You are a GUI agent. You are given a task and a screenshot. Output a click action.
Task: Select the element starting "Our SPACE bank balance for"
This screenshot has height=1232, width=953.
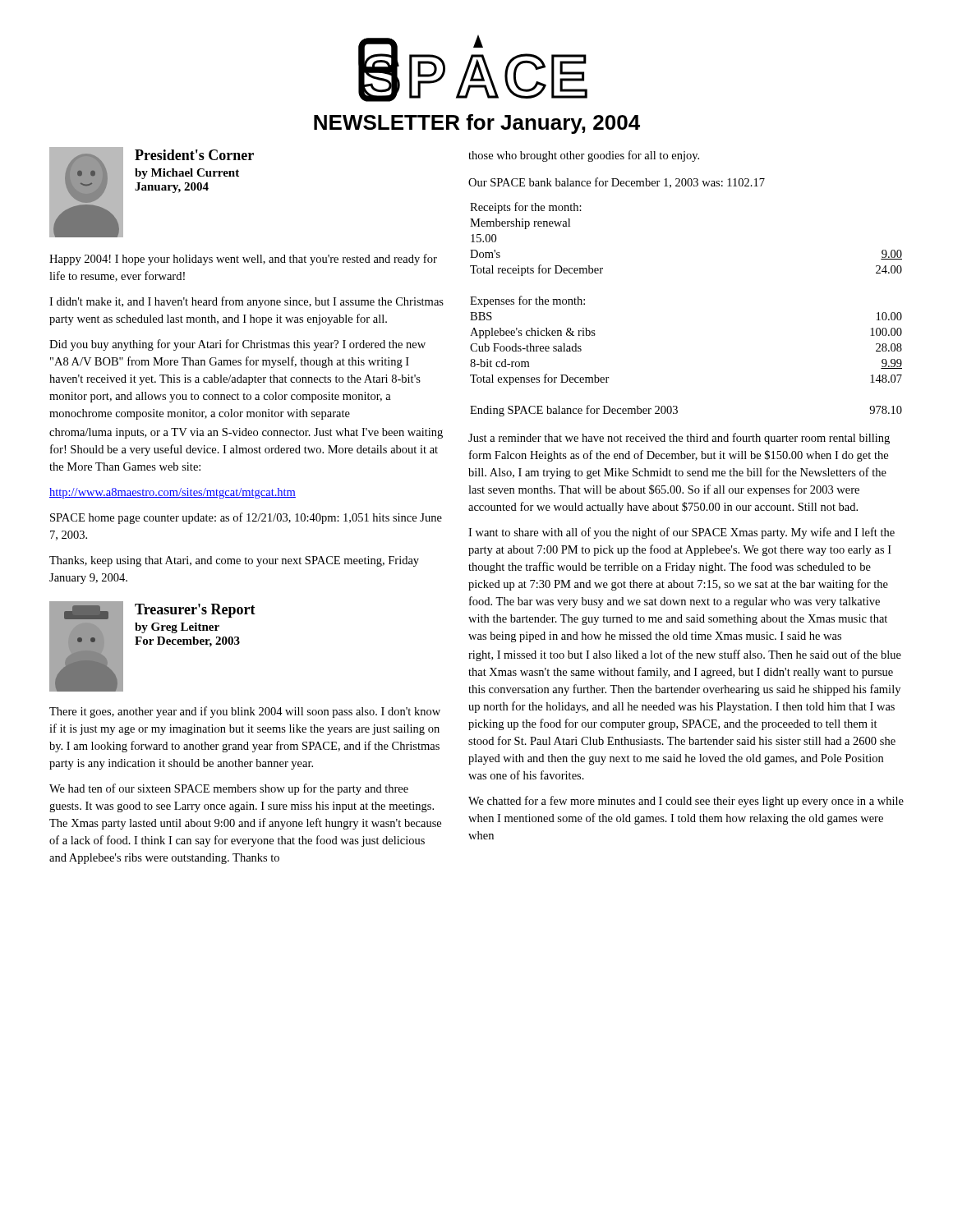617,182
